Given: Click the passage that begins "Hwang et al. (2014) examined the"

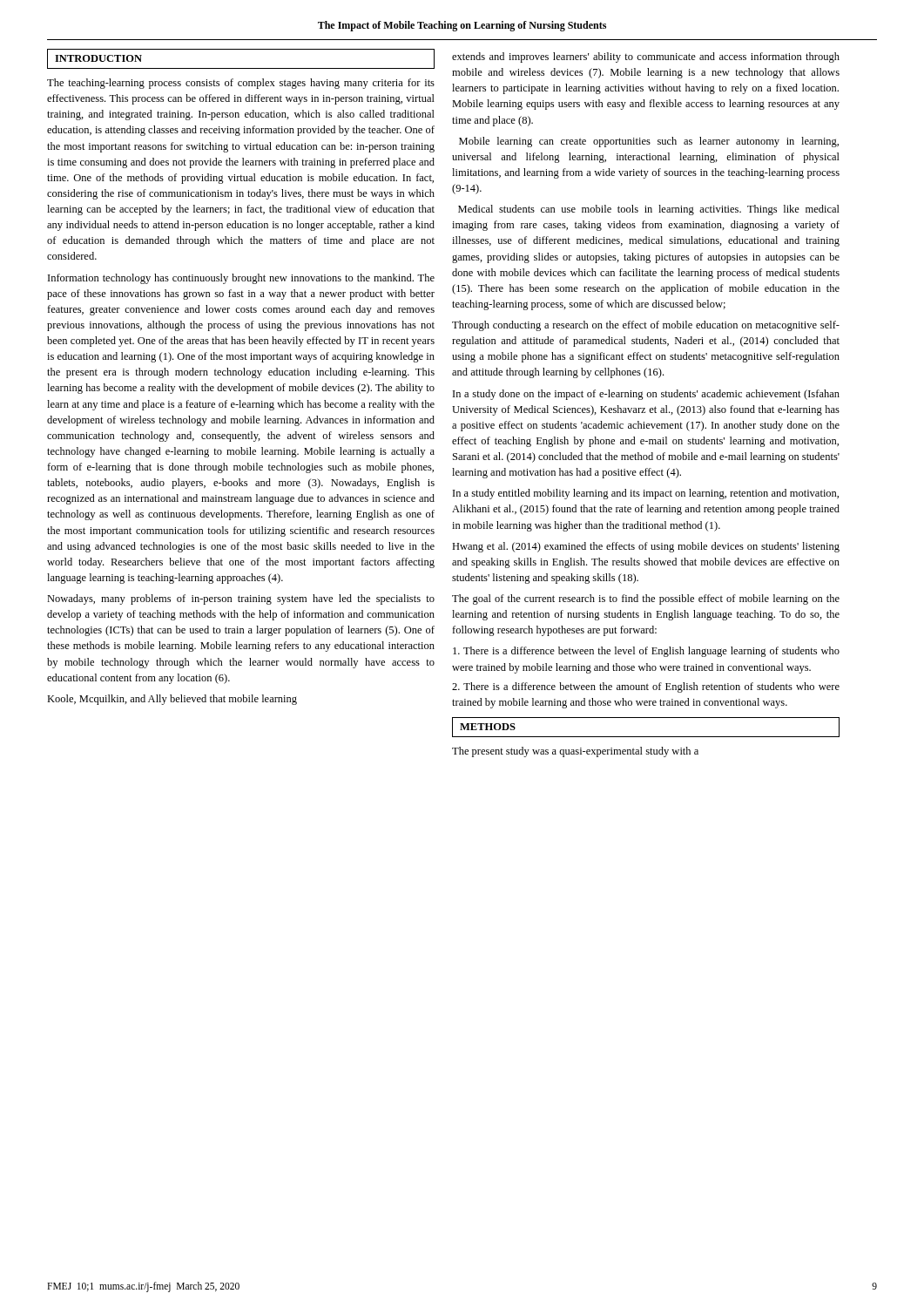Looking at the screenshot, I should tap(646, 562).
